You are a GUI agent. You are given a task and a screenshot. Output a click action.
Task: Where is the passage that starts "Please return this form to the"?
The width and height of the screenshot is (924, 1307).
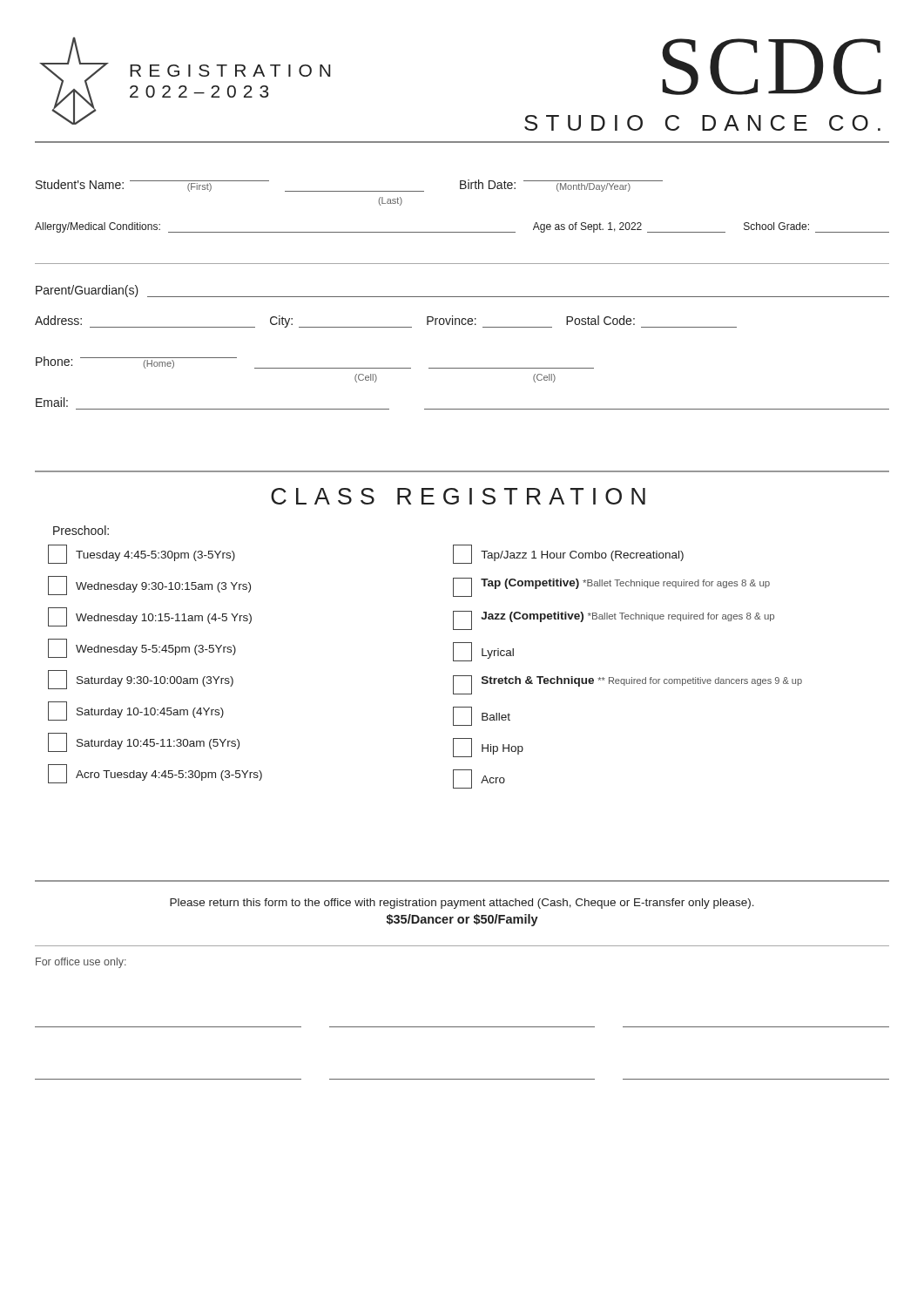click(x=462, y=911)
